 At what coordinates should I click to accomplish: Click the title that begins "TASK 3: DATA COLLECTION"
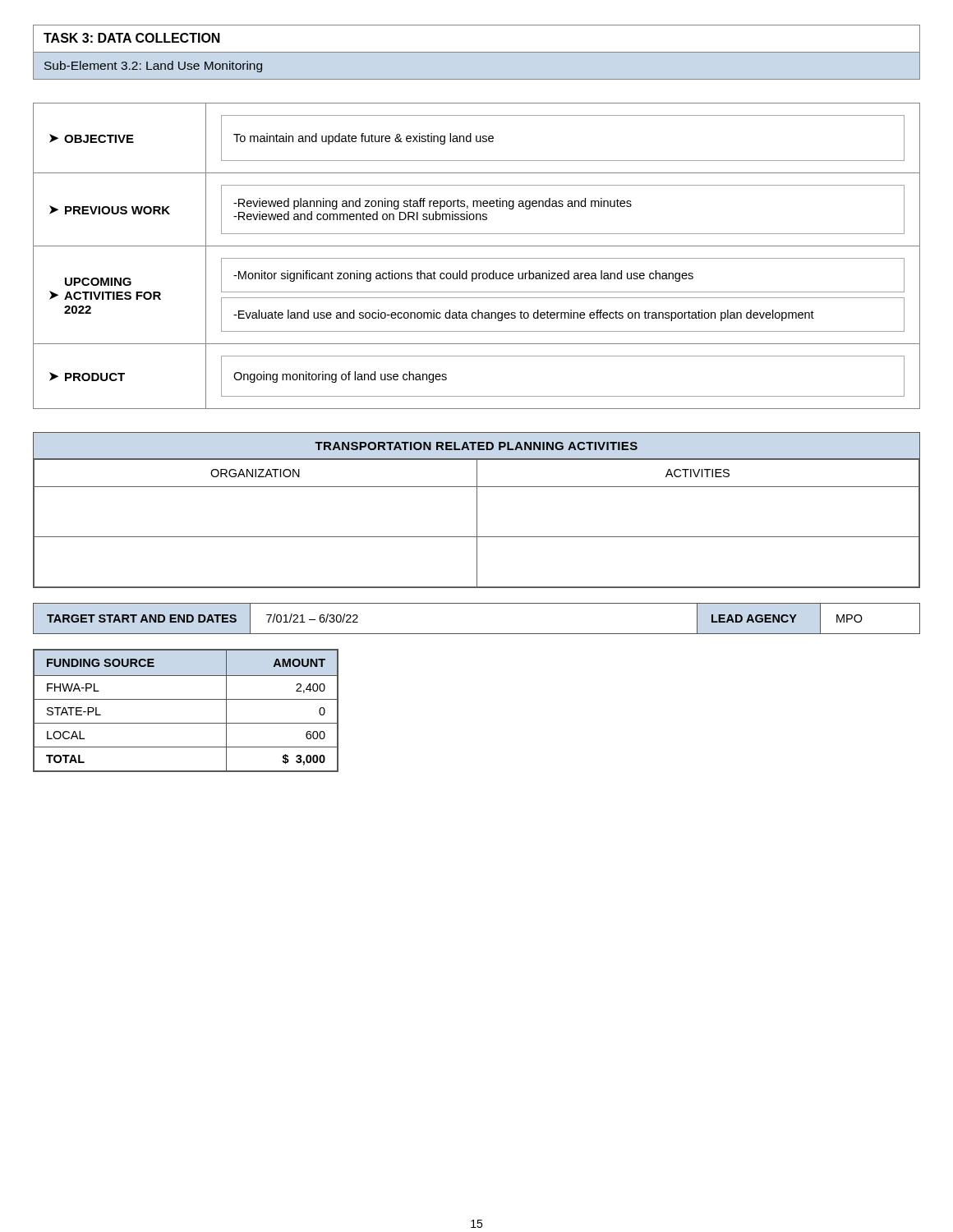(x=476, y=52)
